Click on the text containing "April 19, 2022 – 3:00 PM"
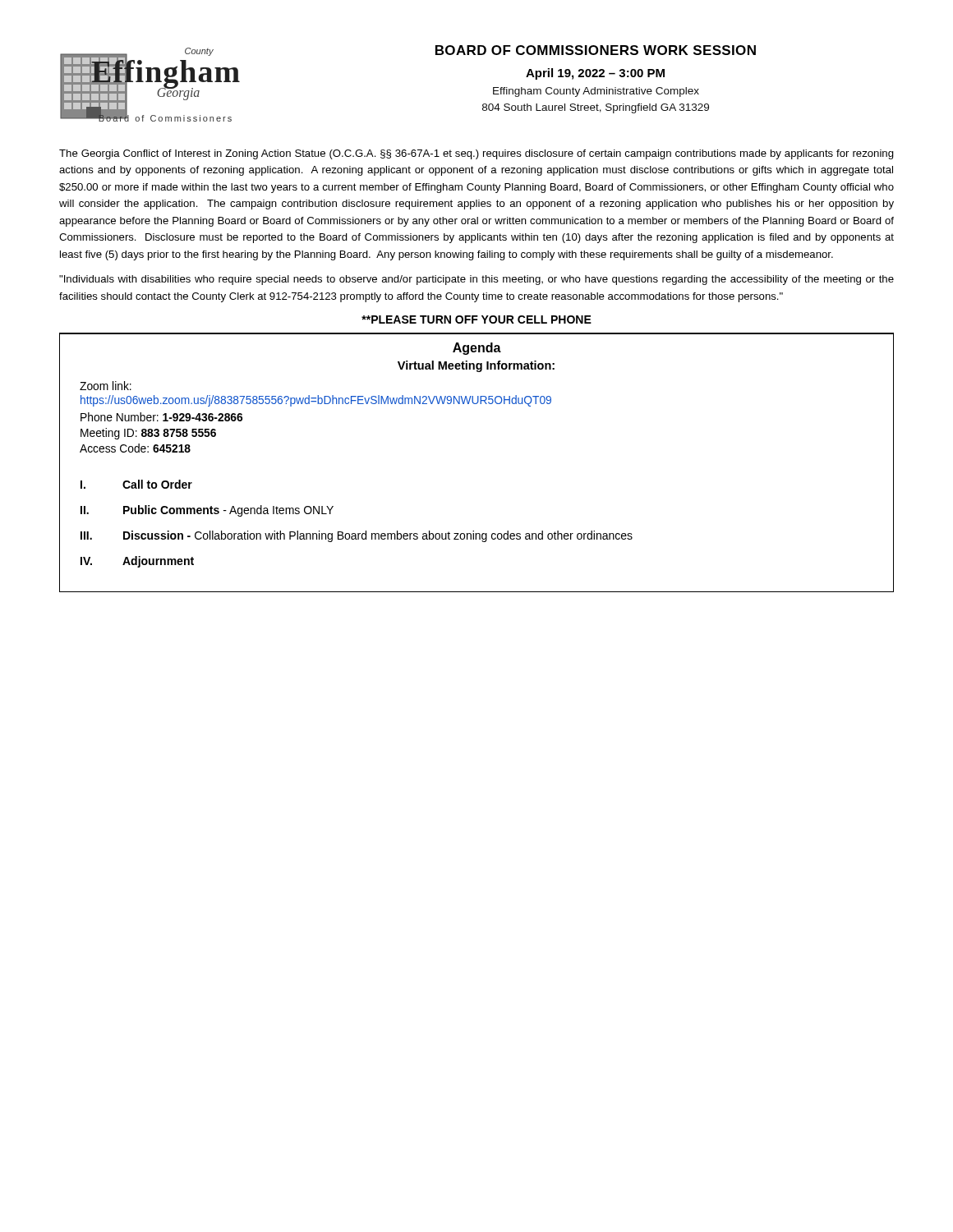The image size is (953, 1232). [596, 73]
